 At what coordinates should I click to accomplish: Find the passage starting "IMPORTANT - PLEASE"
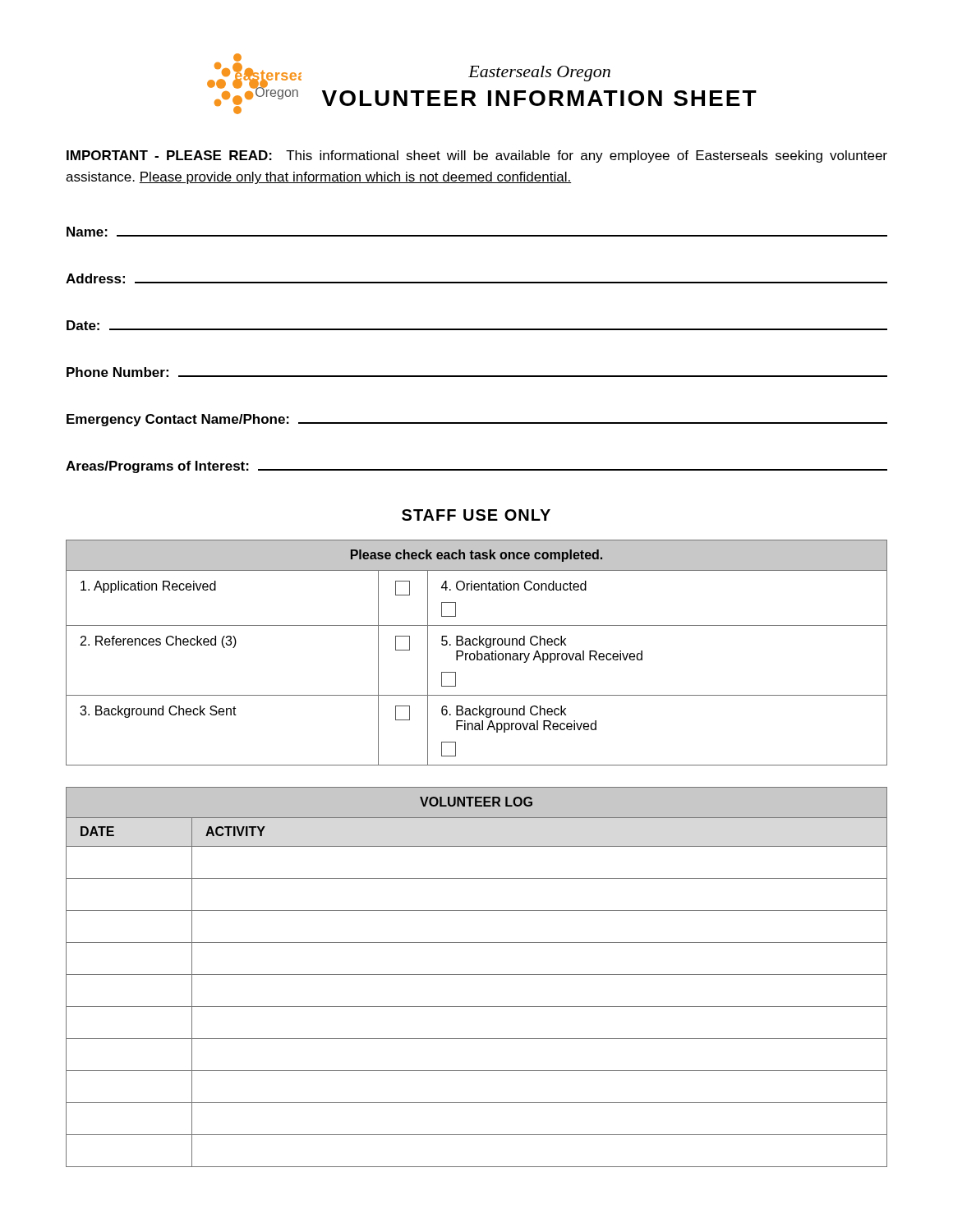[476, 166]
